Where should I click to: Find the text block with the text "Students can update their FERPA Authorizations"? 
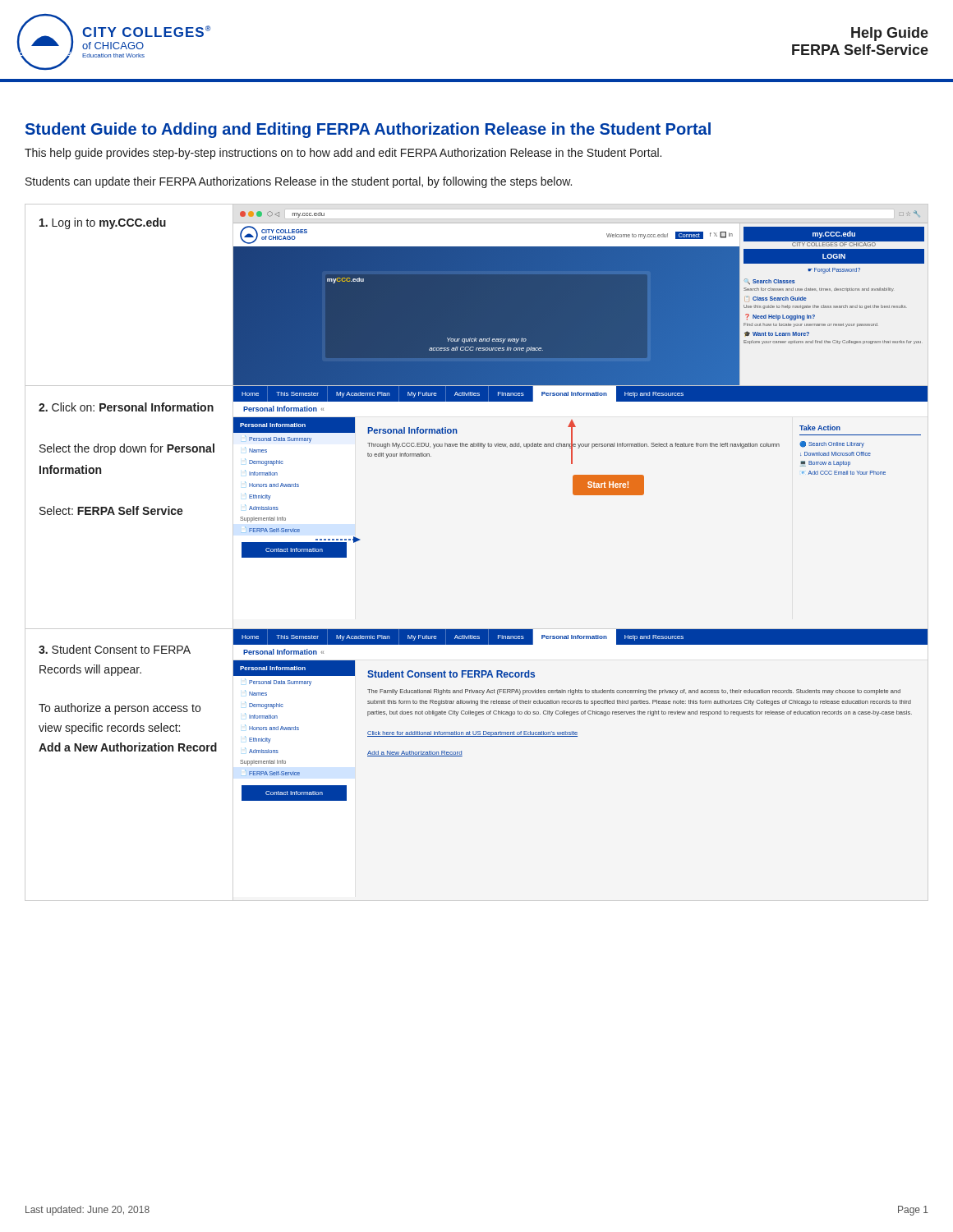click(x=299, y=182)
